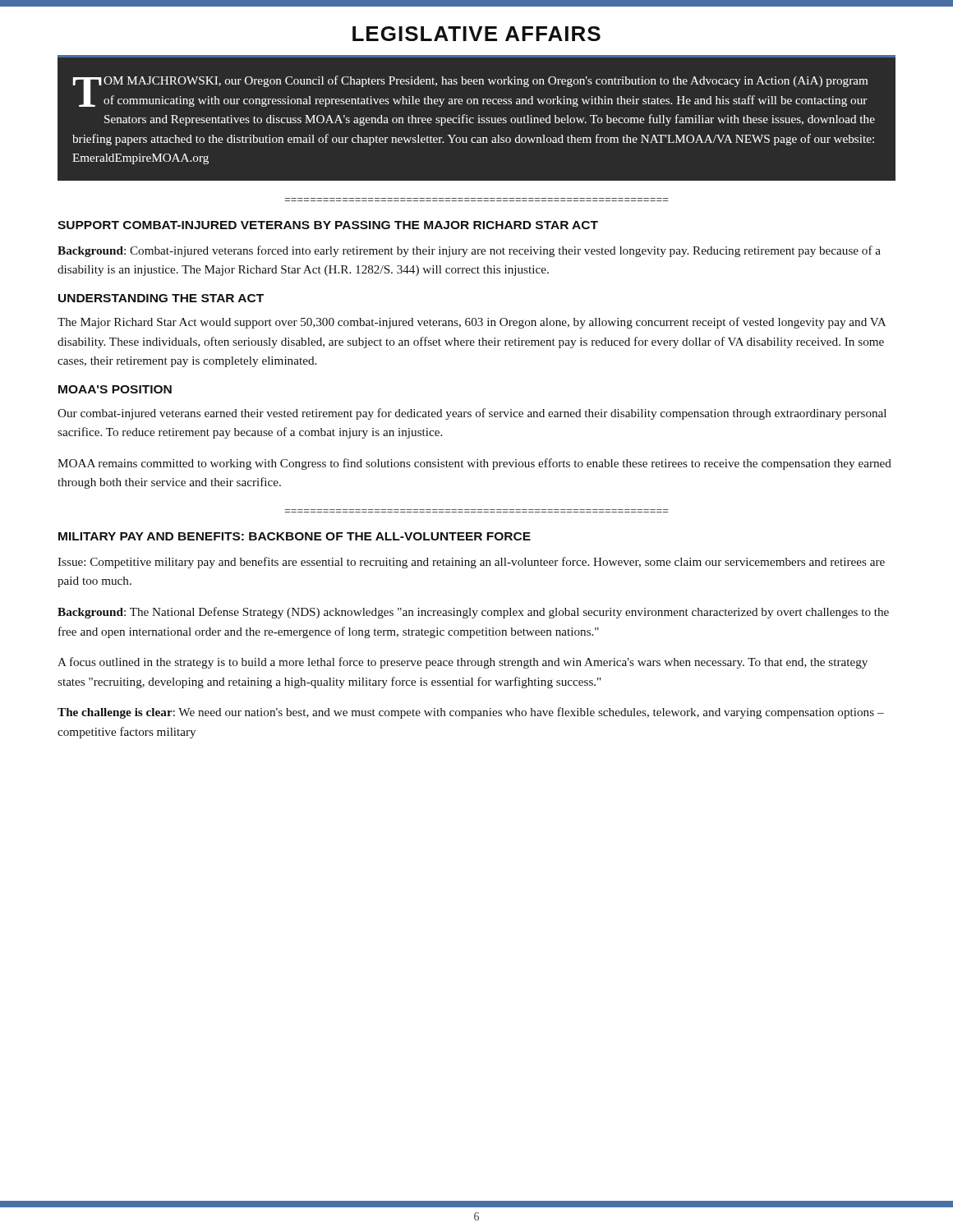Click on the section header containing "MOAA'S POSITION"

point(115,389)
